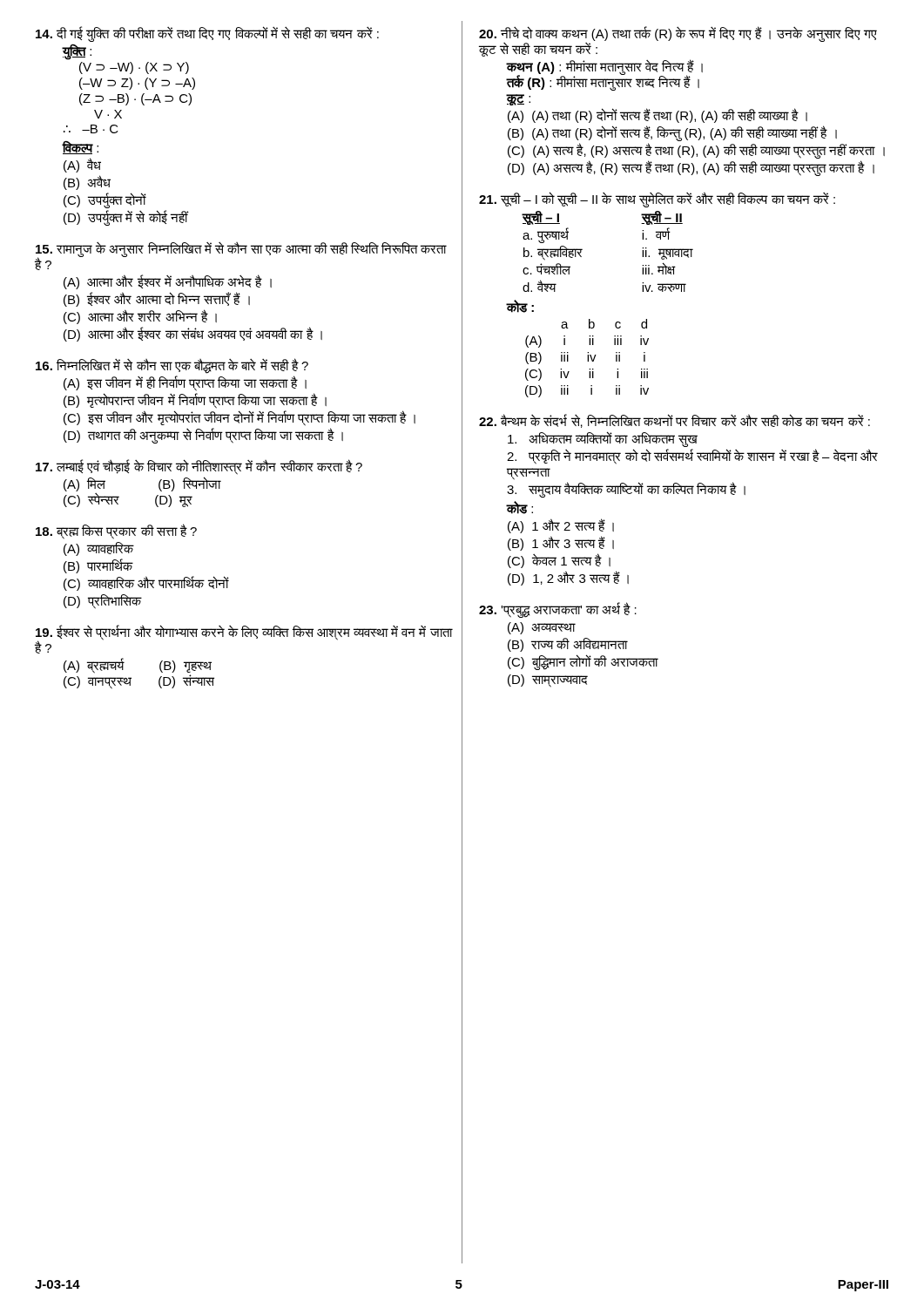Click on the list item that reads "14. दी गई युक्ति की परीक्षा"
The width and height of the screenshot is (924, 1307).
click(207, 34)
